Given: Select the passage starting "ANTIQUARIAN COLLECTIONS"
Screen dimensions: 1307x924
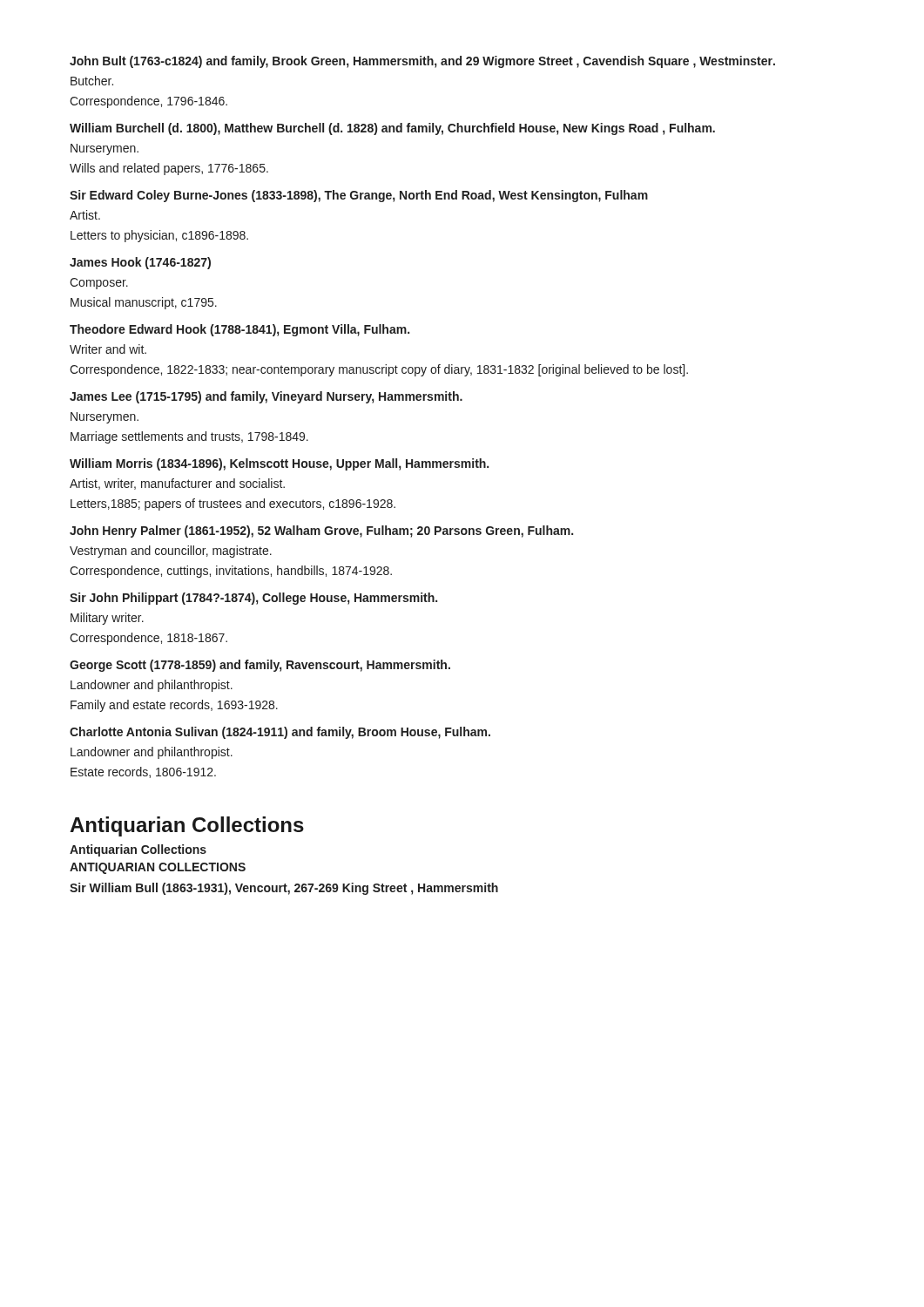Looking at the screenshot, I should tap(158, 868).
